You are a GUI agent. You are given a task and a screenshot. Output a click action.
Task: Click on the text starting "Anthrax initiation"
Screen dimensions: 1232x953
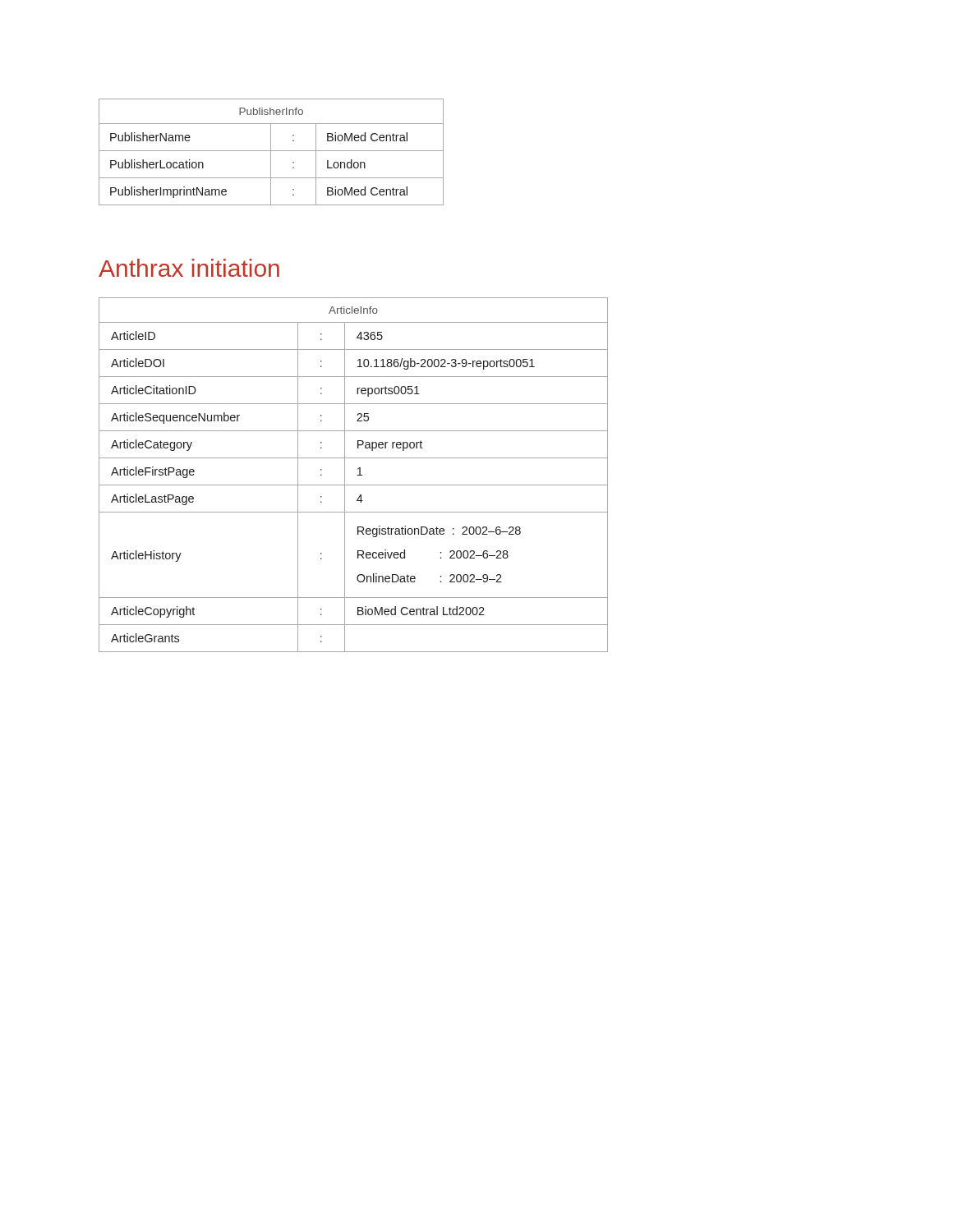(189, 268)
